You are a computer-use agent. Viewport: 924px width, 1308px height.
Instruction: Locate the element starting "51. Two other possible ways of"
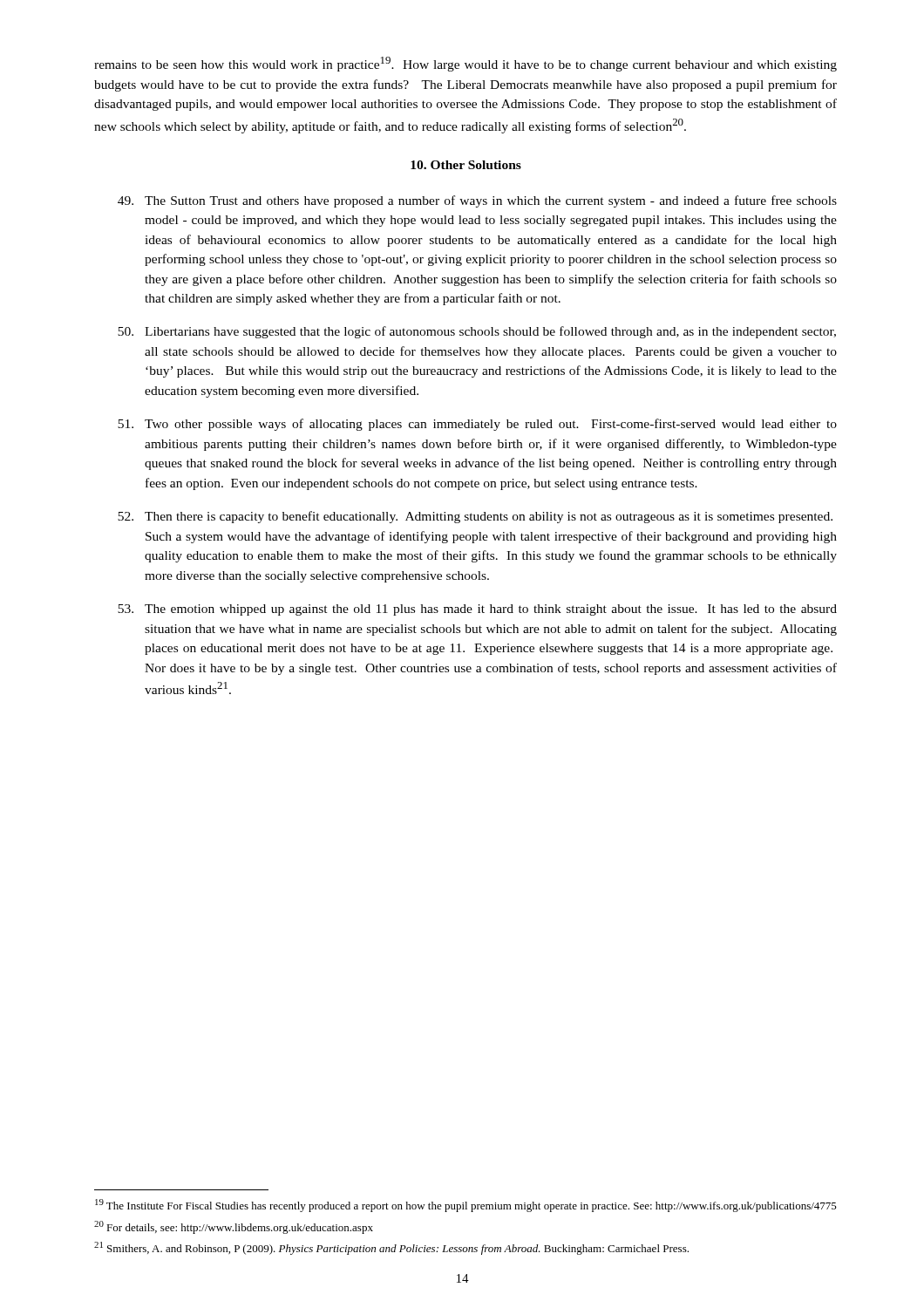(466, 454)
